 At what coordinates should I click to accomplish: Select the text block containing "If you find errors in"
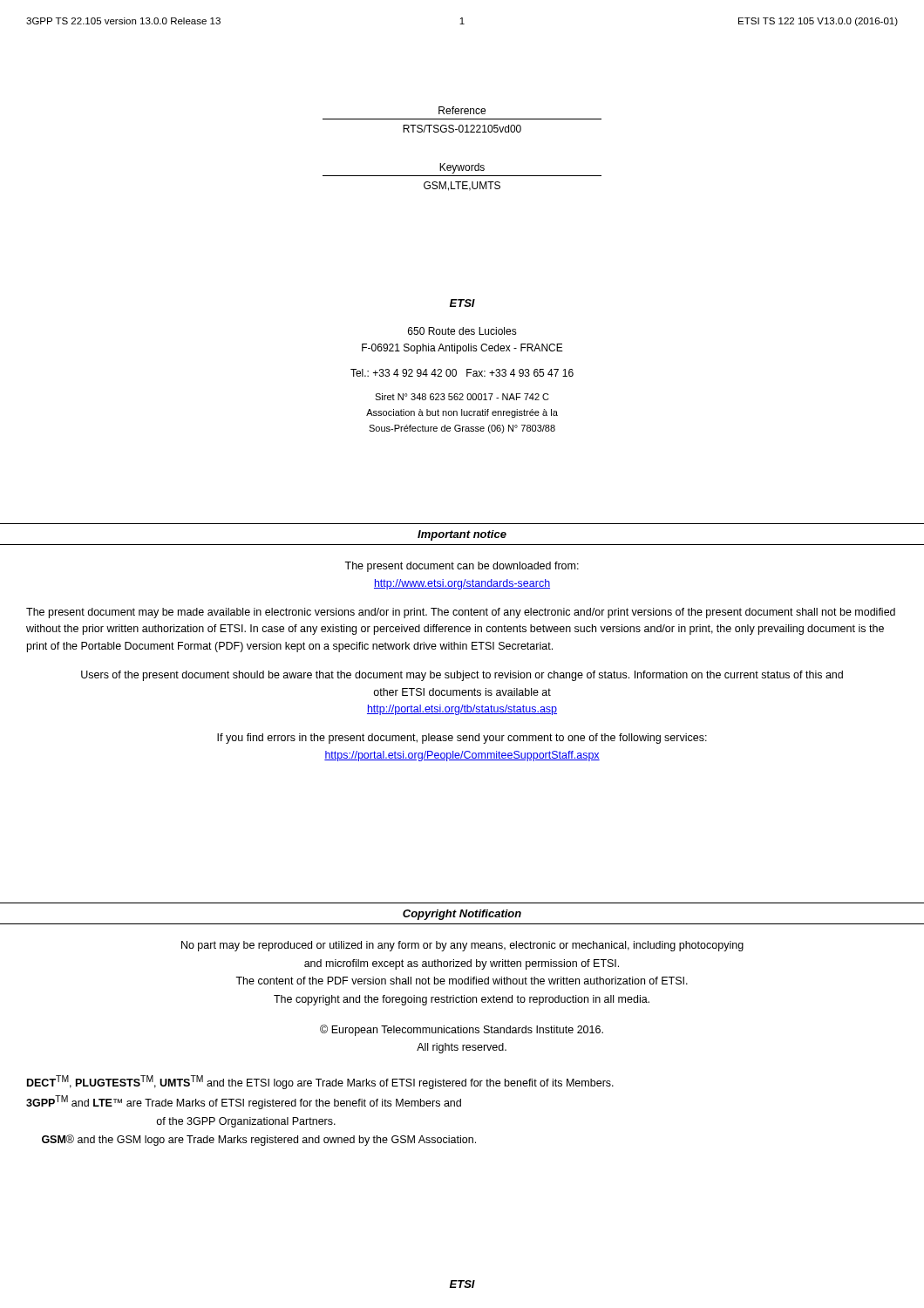462,746
